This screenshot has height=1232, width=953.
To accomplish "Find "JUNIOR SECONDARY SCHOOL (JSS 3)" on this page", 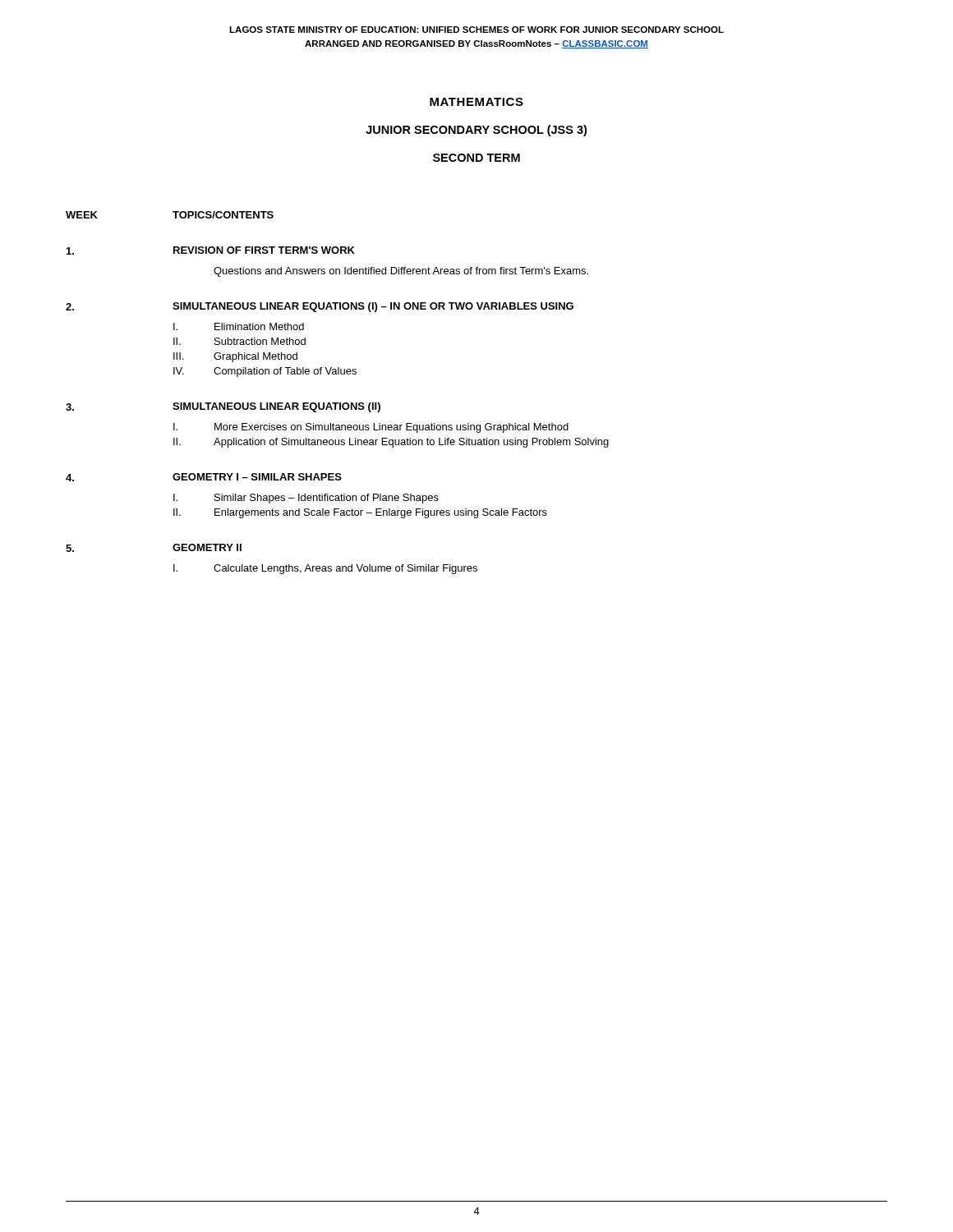I will click(x=476, y=129).
